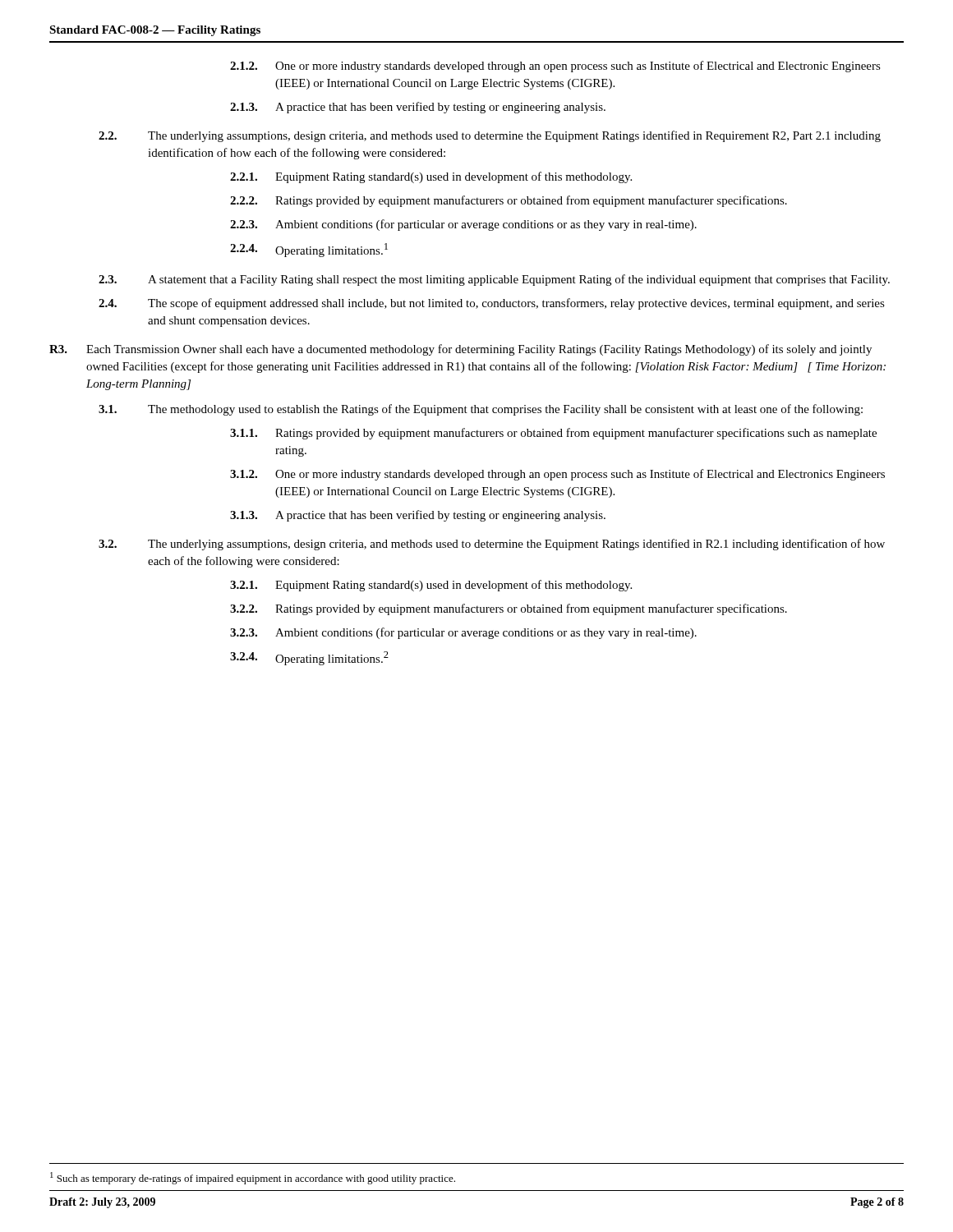The width and height of the screenshot is (953, 1232).
Task: Where is the passage that starts "3.1. The methodology"?
Action: [x=501, y=409]
